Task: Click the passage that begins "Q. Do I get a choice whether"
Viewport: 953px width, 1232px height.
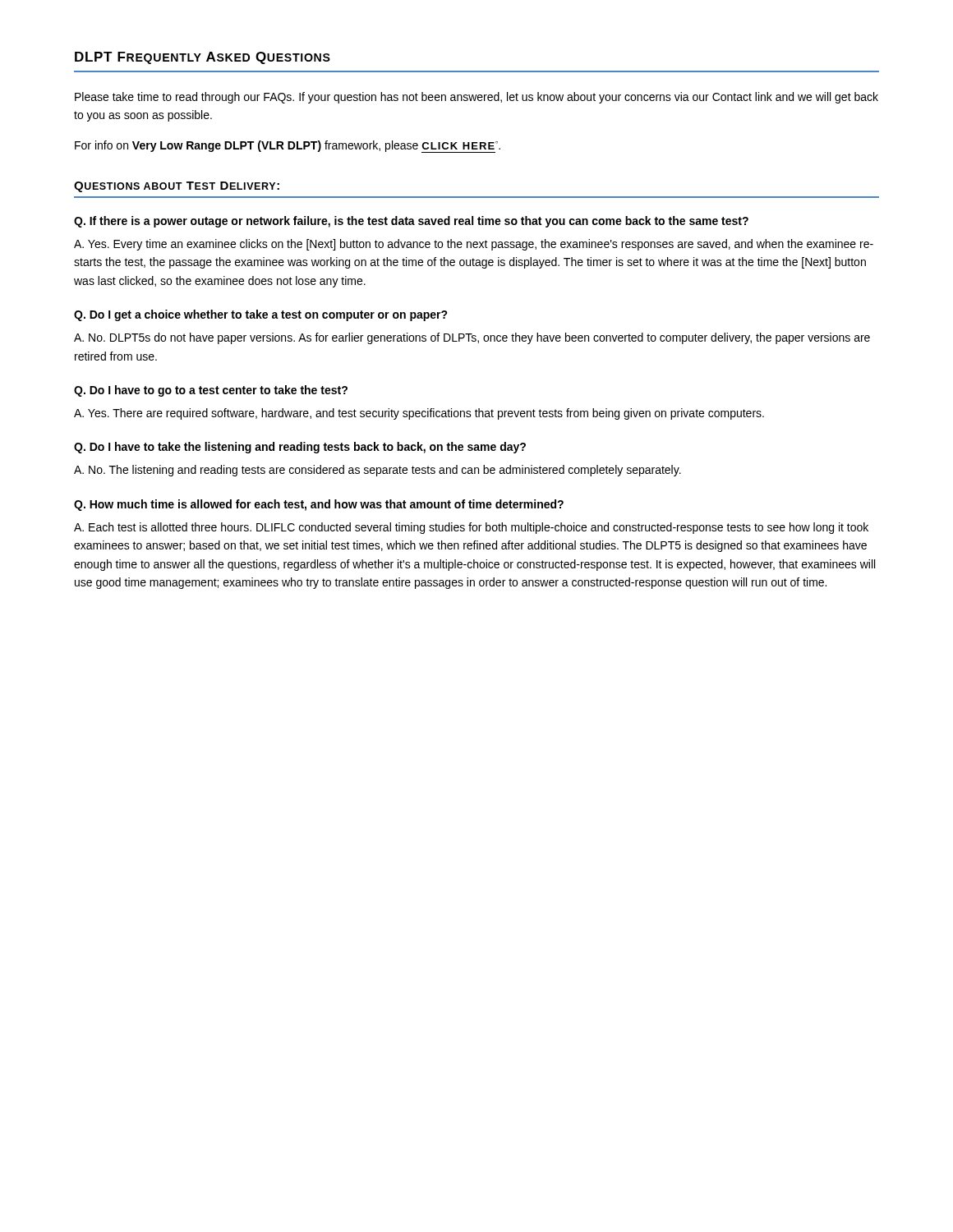Action: click(476, 336)
